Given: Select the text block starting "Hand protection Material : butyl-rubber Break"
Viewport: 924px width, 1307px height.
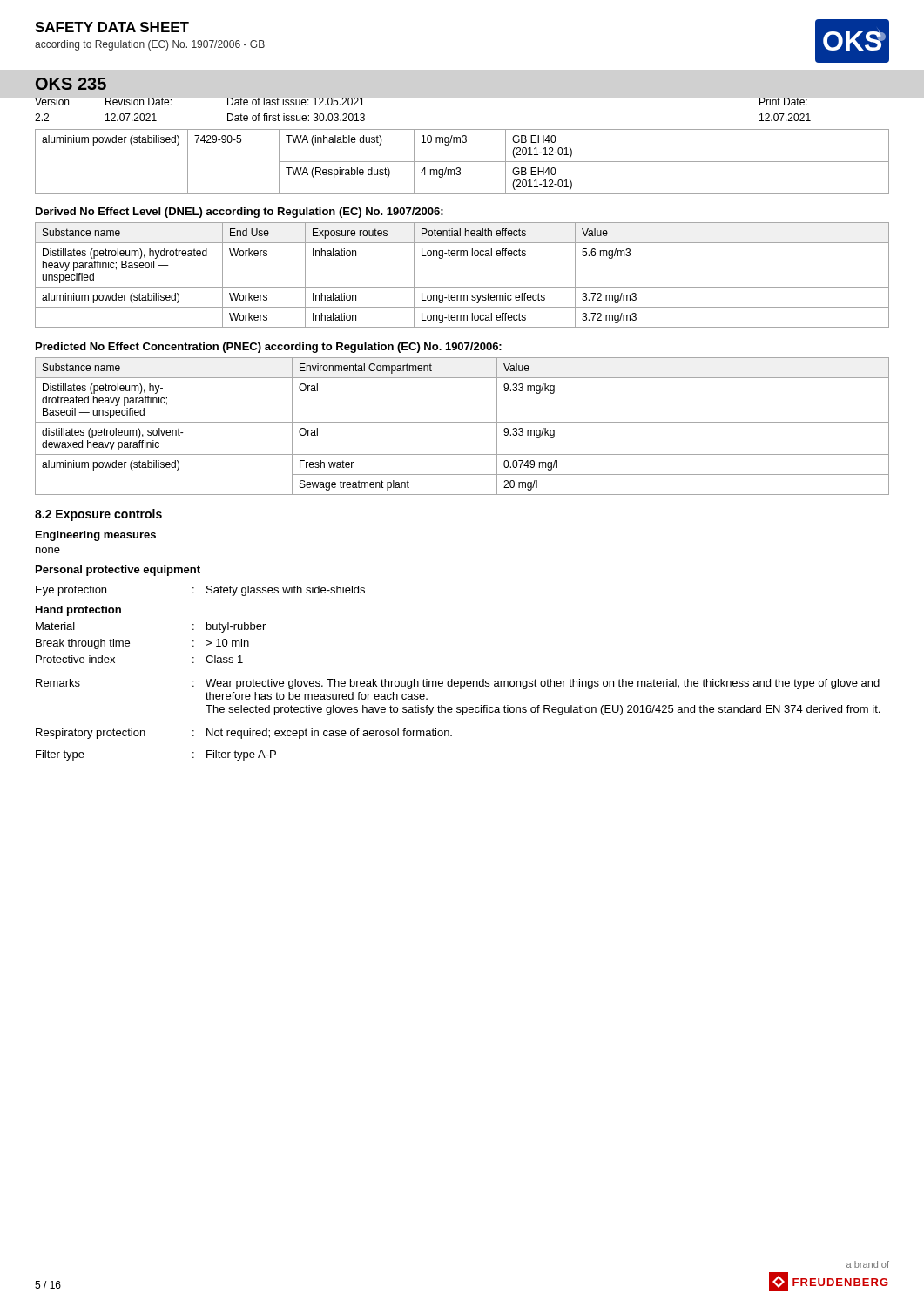Looking at the screenshot, I should coord(78,611).
